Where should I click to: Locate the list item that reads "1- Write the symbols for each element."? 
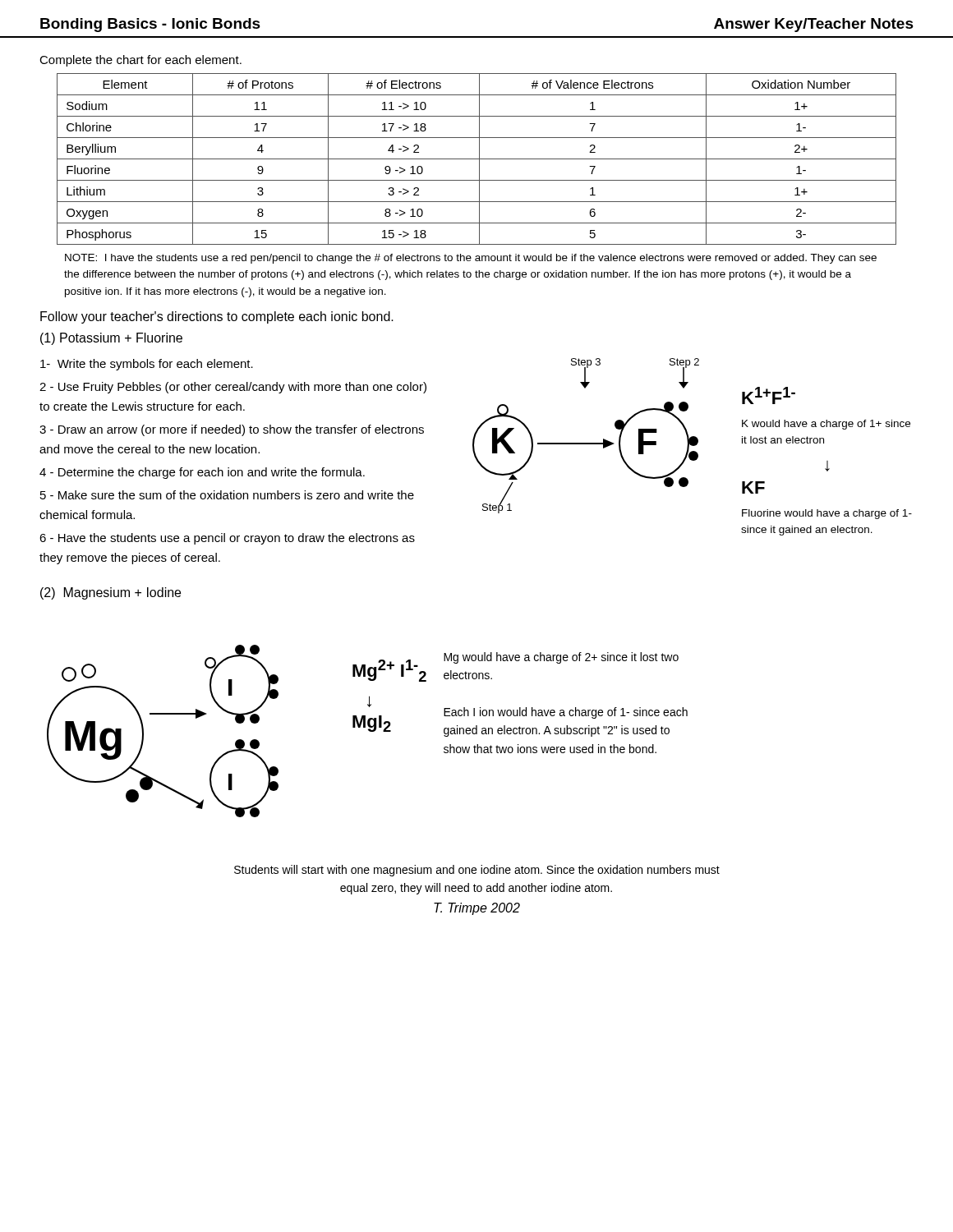147,363
